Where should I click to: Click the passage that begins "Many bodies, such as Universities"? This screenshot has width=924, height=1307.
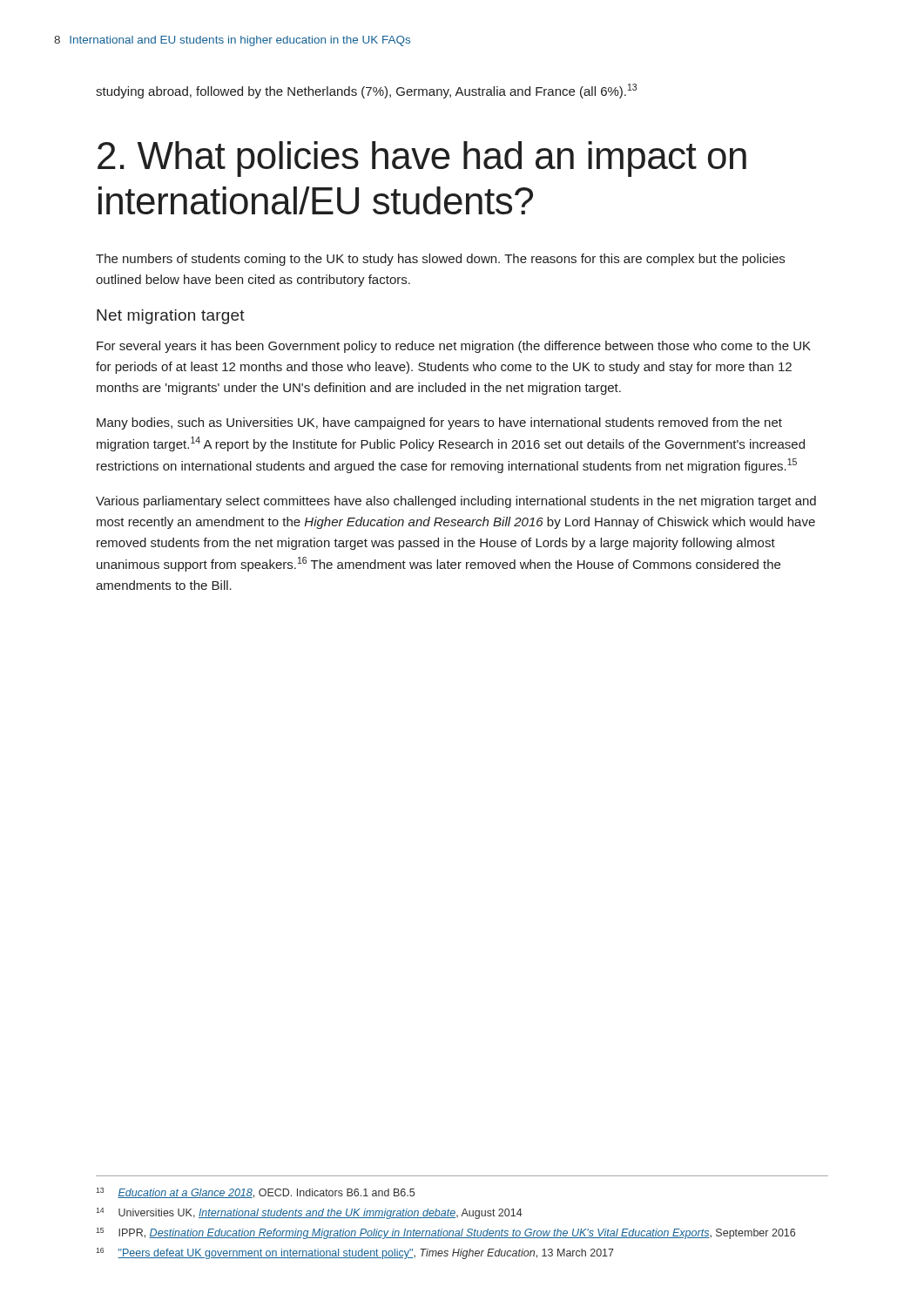[x=451, y=444]
